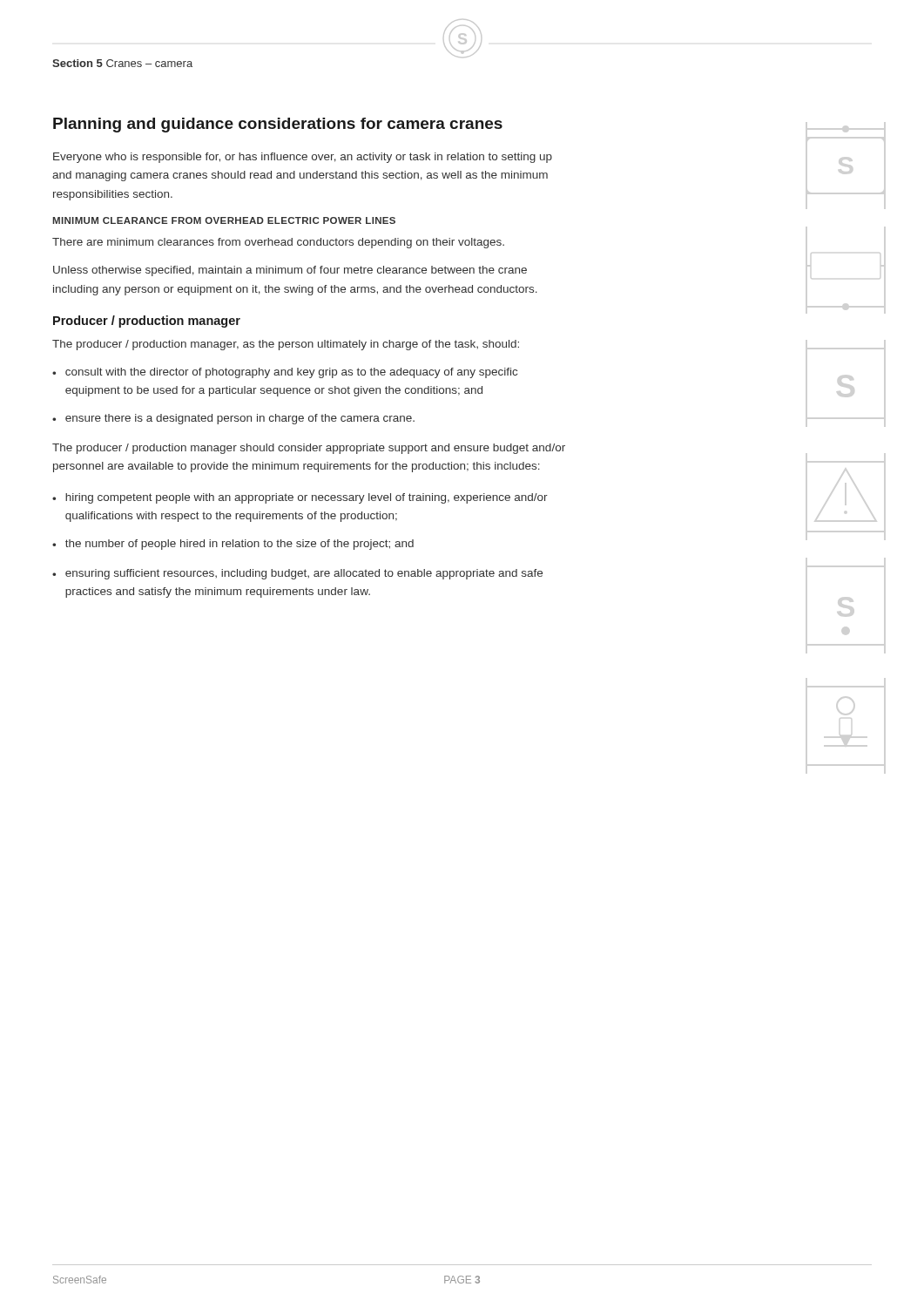Locate the text block with the text "Everyone who is responsible for,"
This screenshot has width=924, height=1307.
click(x=302, y=175)
